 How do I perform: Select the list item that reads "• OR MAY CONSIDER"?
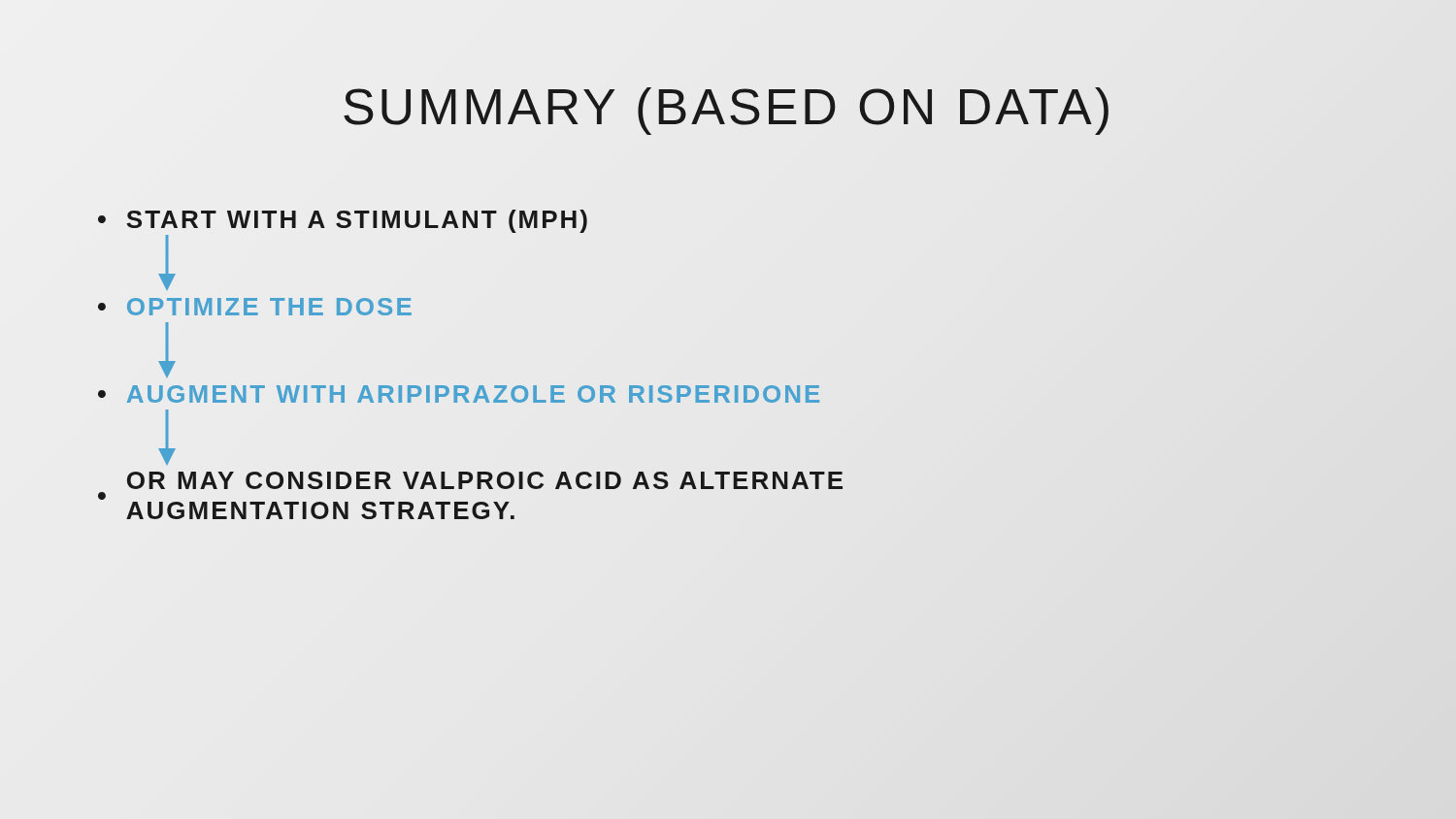pyautogui.click(x=582, y=496)
